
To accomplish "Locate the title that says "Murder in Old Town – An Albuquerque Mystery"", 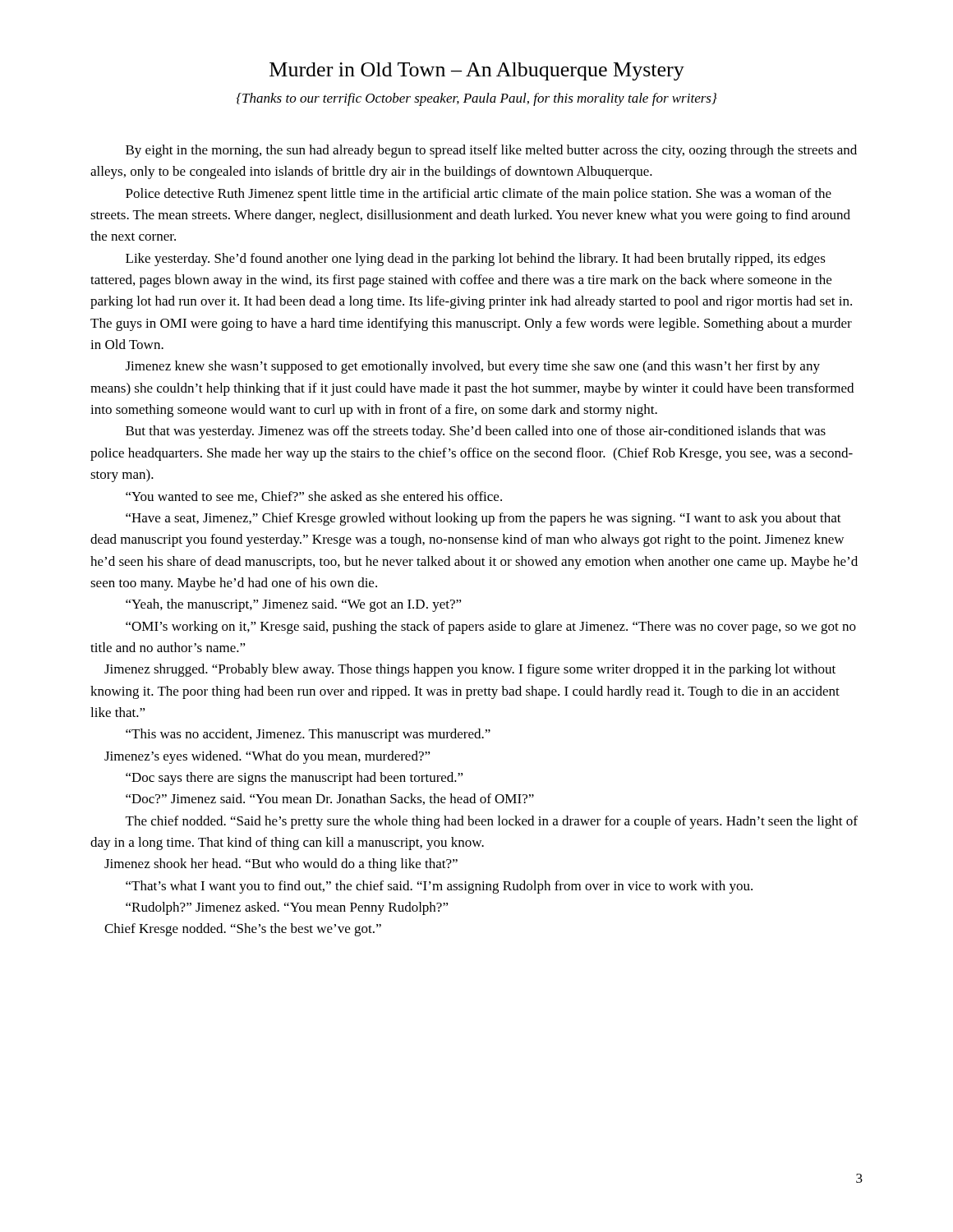I will [476, 70].
